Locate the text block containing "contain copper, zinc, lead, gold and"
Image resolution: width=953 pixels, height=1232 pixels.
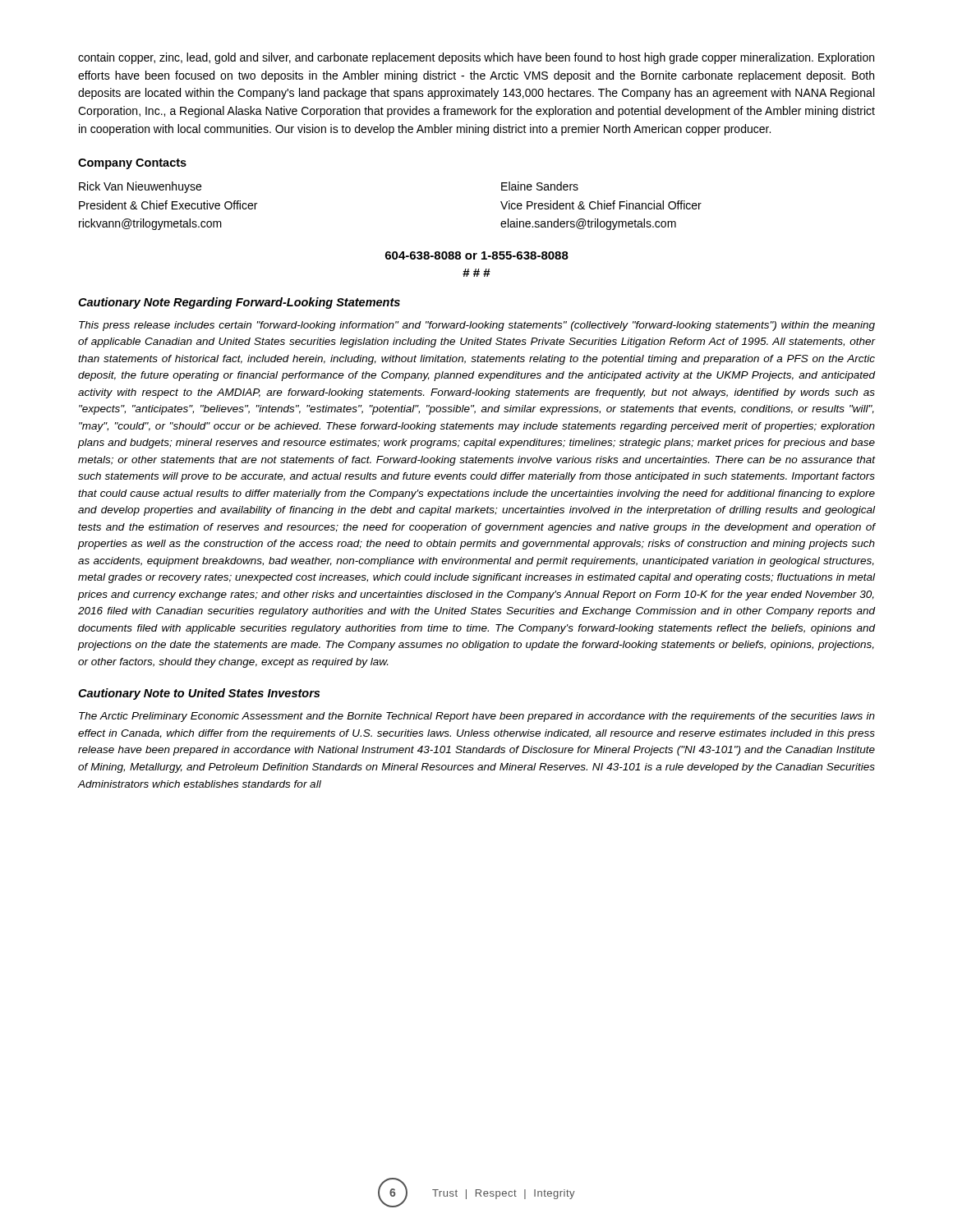[x=476, y=93]
